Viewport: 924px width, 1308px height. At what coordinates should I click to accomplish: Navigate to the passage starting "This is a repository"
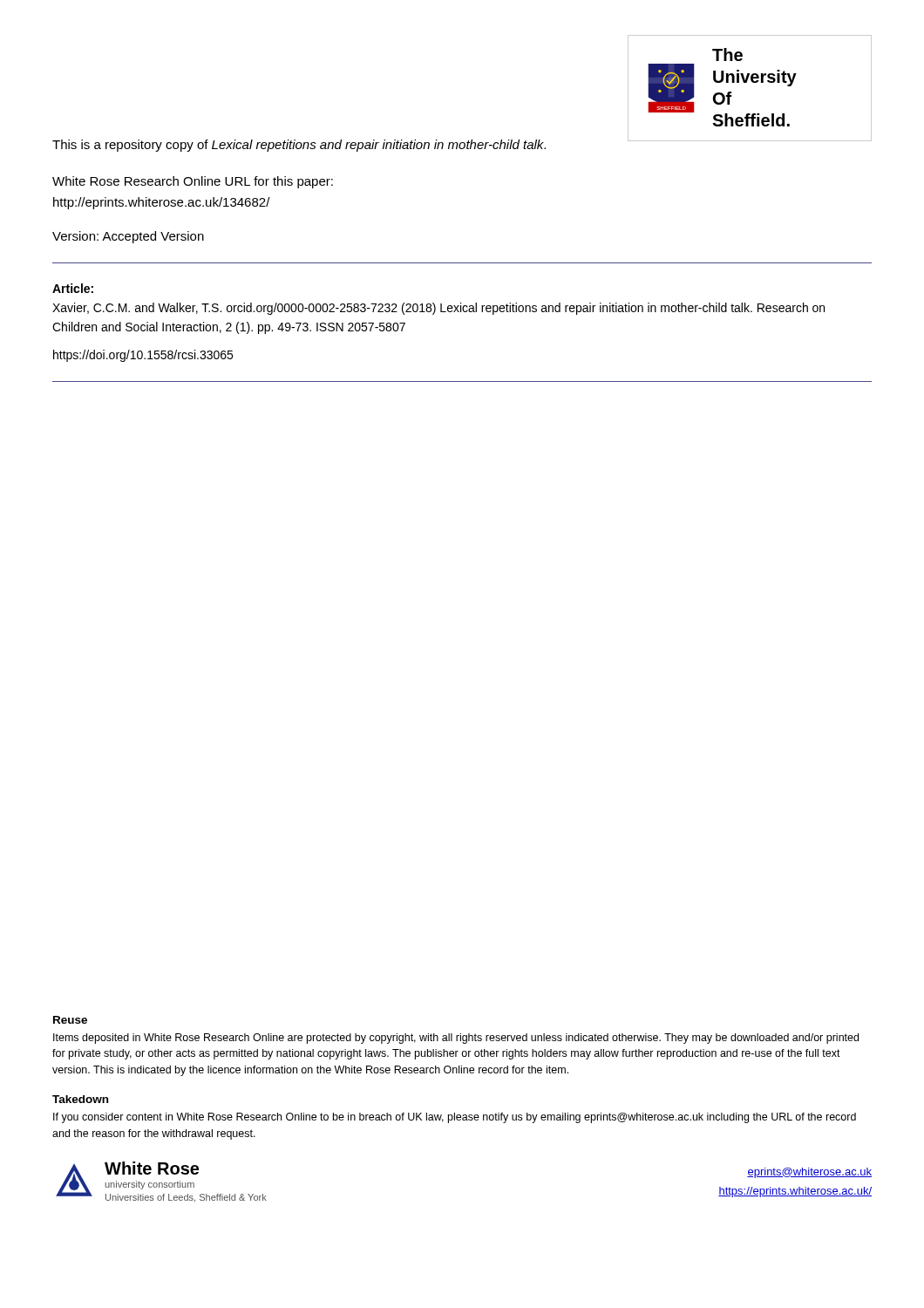pos(300,144)
